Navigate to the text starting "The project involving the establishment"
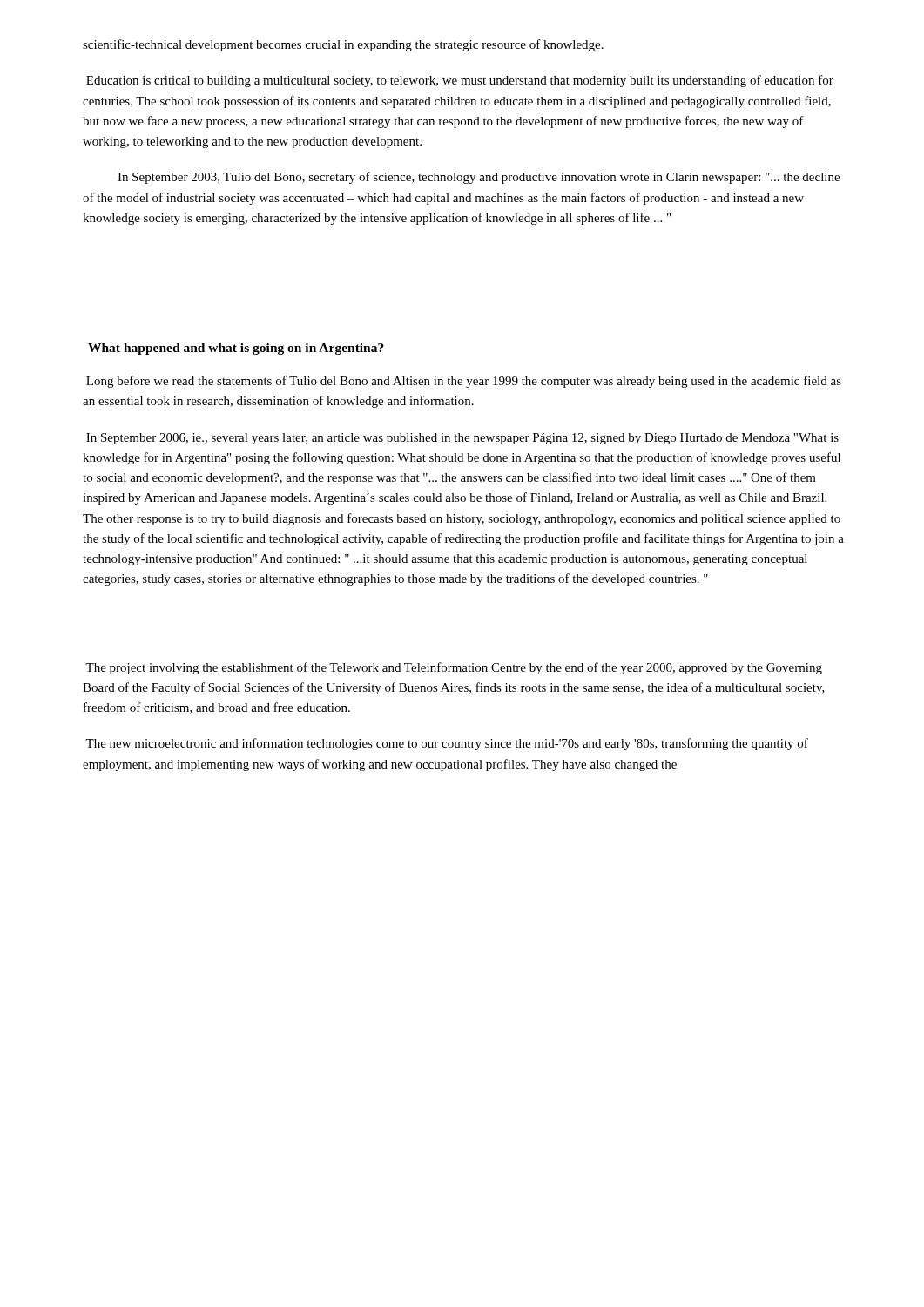924x1307 pixels. coord(454,687)
